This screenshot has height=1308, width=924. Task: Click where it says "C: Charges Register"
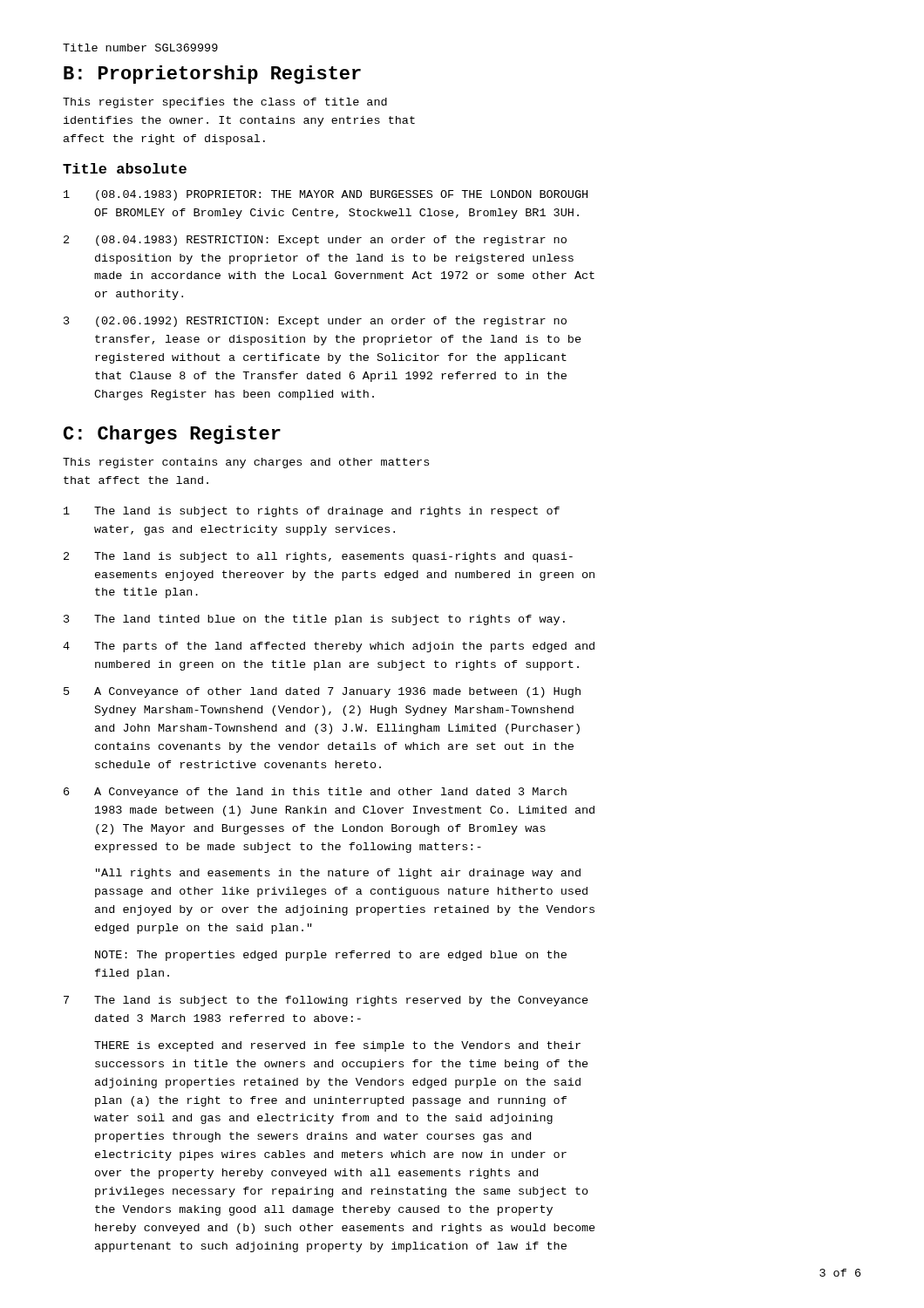pyautogui.click(x=172, y=435)
